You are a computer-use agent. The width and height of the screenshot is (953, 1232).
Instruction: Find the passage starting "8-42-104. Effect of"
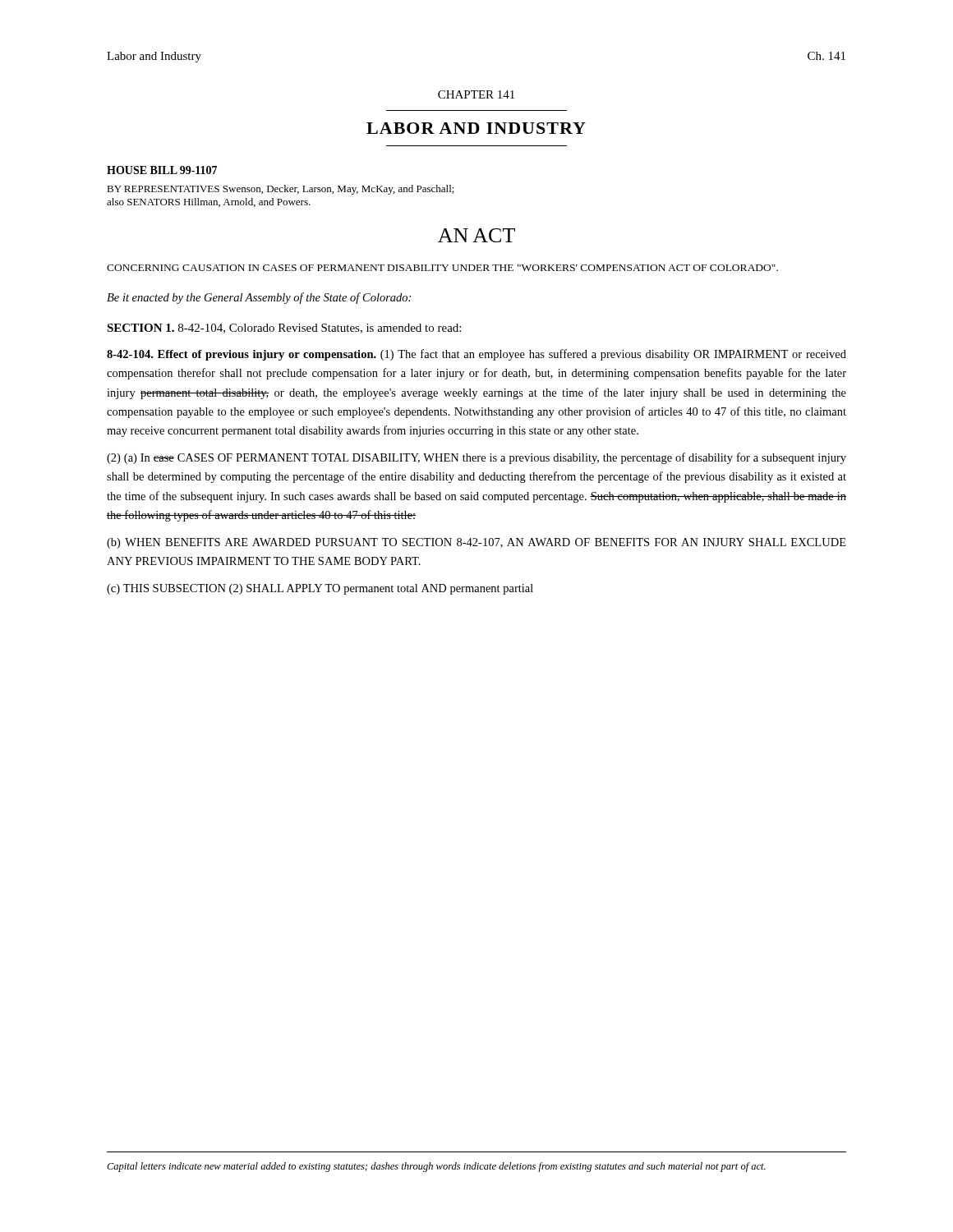coord(476,472)
